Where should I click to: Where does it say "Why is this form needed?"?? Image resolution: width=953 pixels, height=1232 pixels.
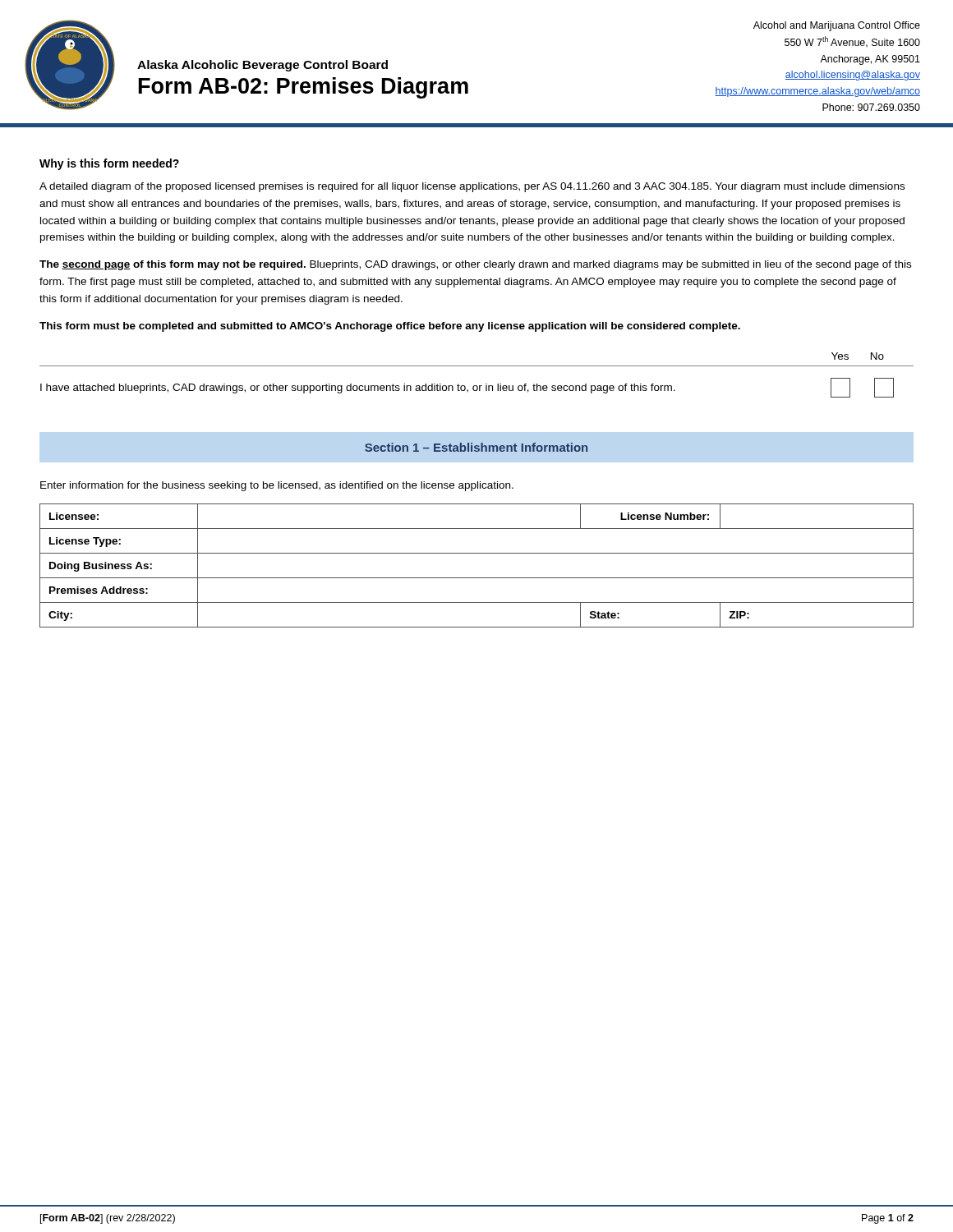[109, 163]
